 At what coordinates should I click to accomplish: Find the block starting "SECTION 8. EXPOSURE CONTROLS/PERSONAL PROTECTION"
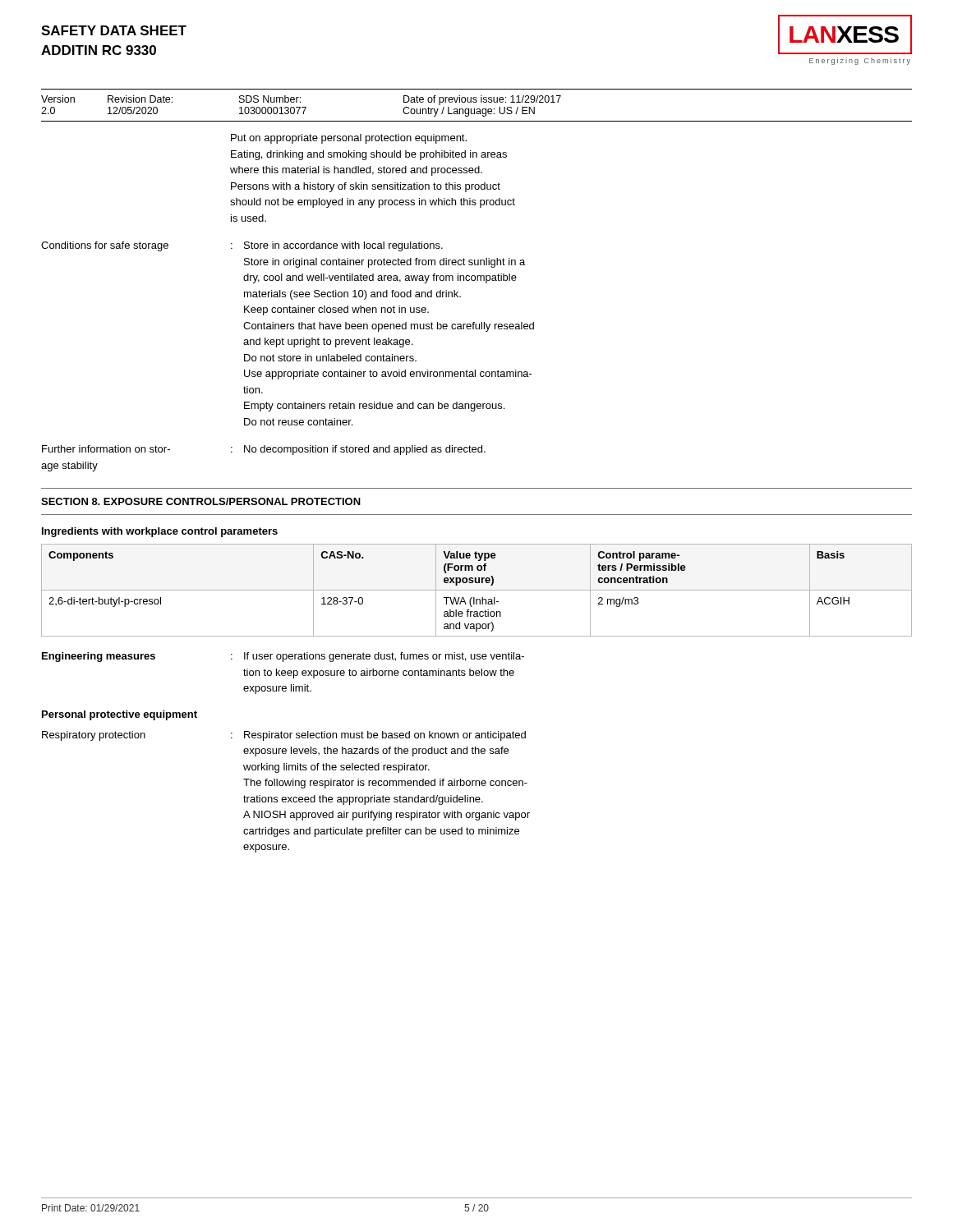201,501
